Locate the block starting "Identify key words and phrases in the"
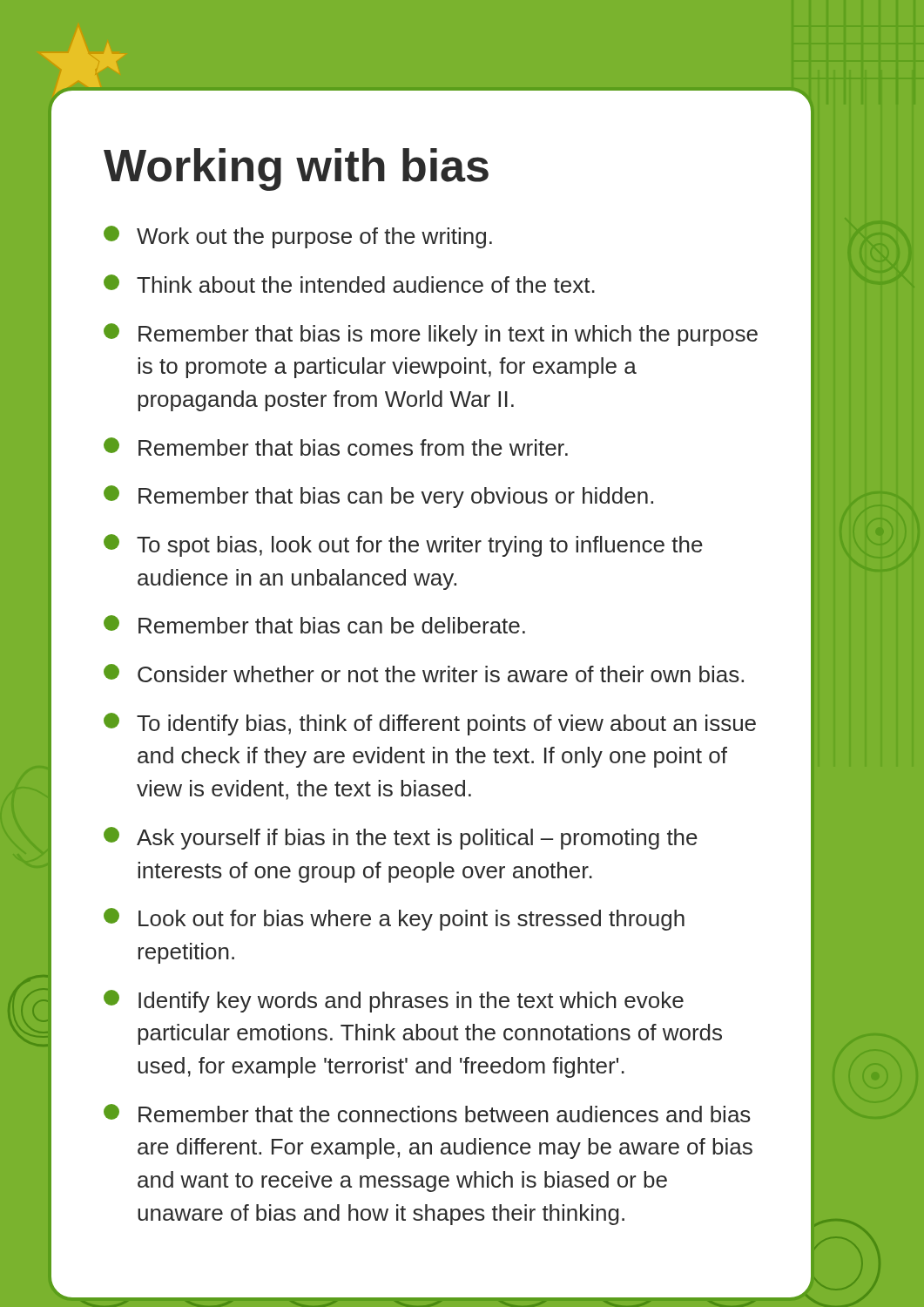Viewport: 924px width, 1307px height. tap(431, 1033)
